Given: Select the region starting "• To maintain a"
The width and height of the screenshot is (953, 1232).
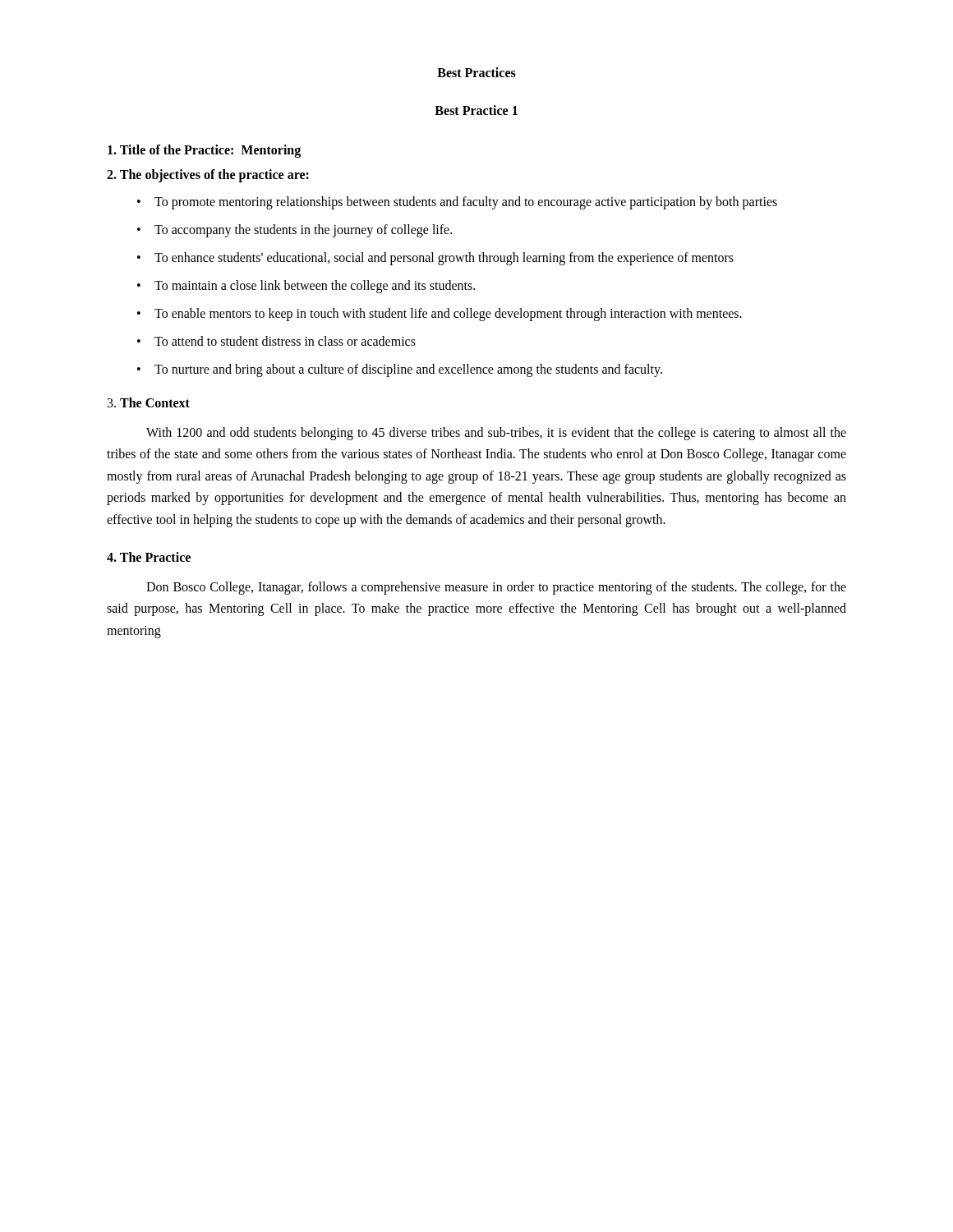Looking at the screenshot, I should (306, 287).
